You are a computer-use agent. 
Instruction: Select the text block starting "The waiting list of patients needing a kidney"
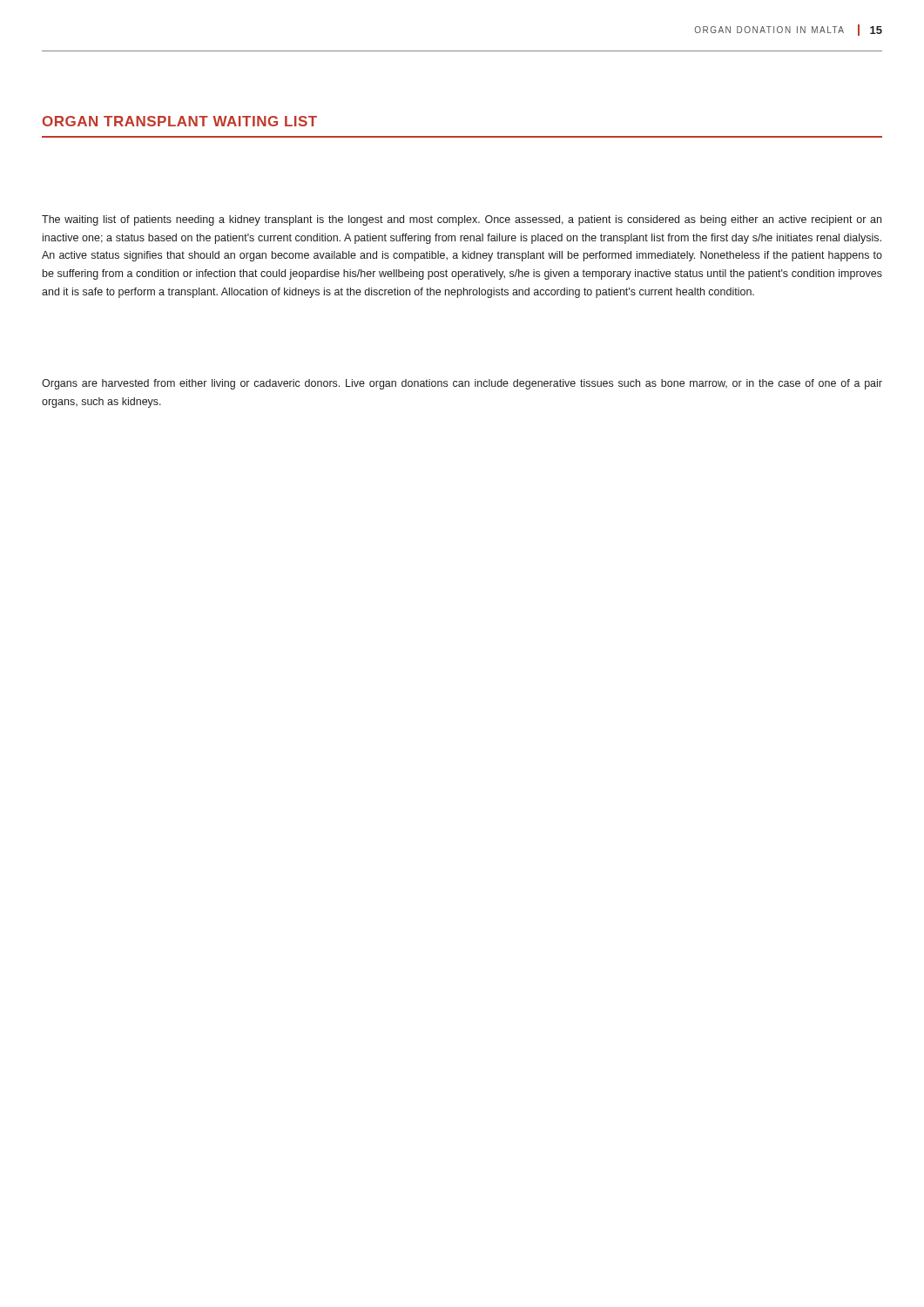pyautogui.click(x=462, y=256)
